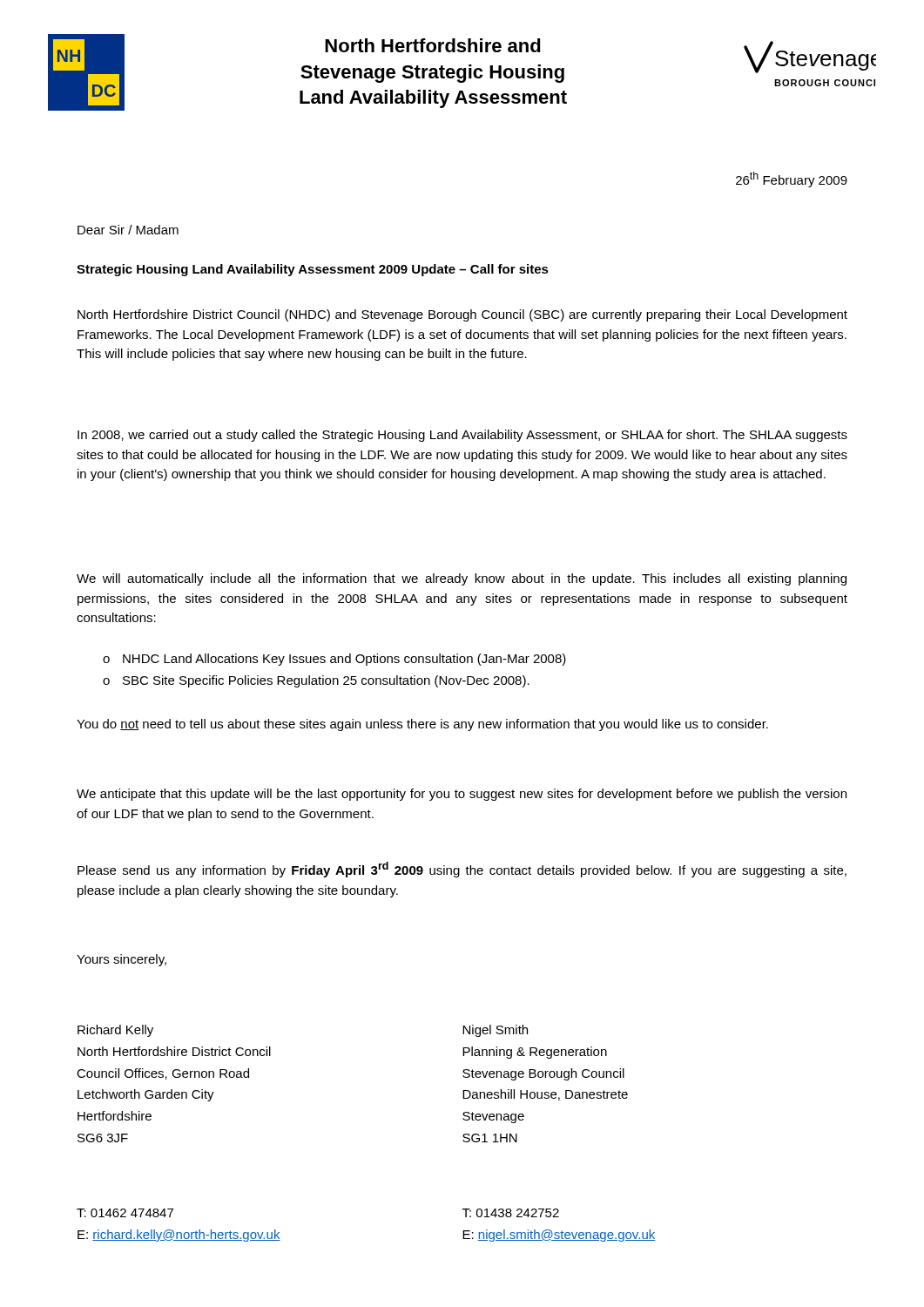Point to the region starting "Richard Kelly North Hertfordshire District"
Screen dimensions: 1307x924
click(174, 1083)
